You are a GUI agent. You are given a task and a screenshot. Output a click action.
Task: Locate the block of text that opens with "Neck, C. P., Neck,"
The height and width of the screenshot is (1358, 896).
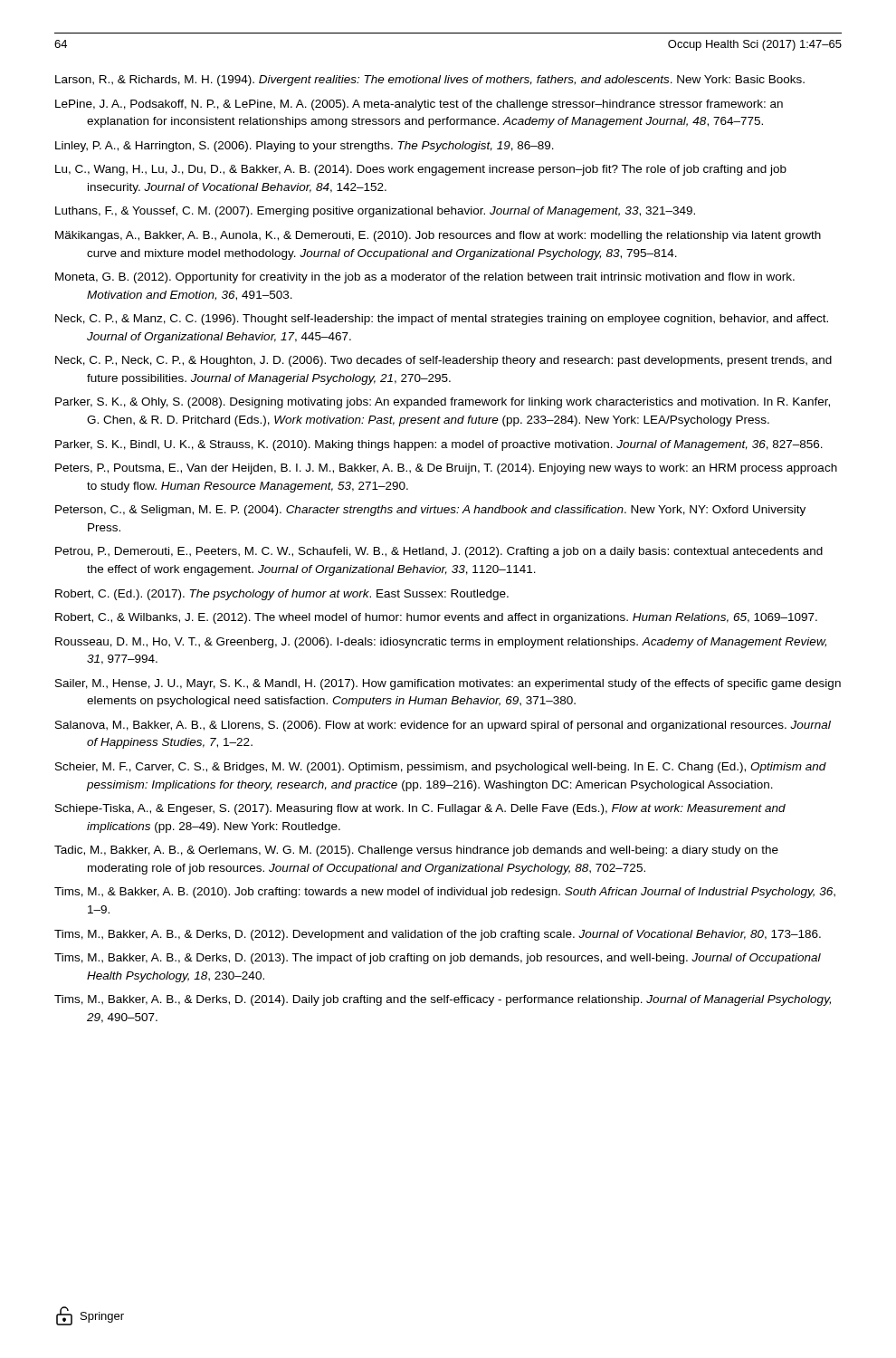point(443,369)
